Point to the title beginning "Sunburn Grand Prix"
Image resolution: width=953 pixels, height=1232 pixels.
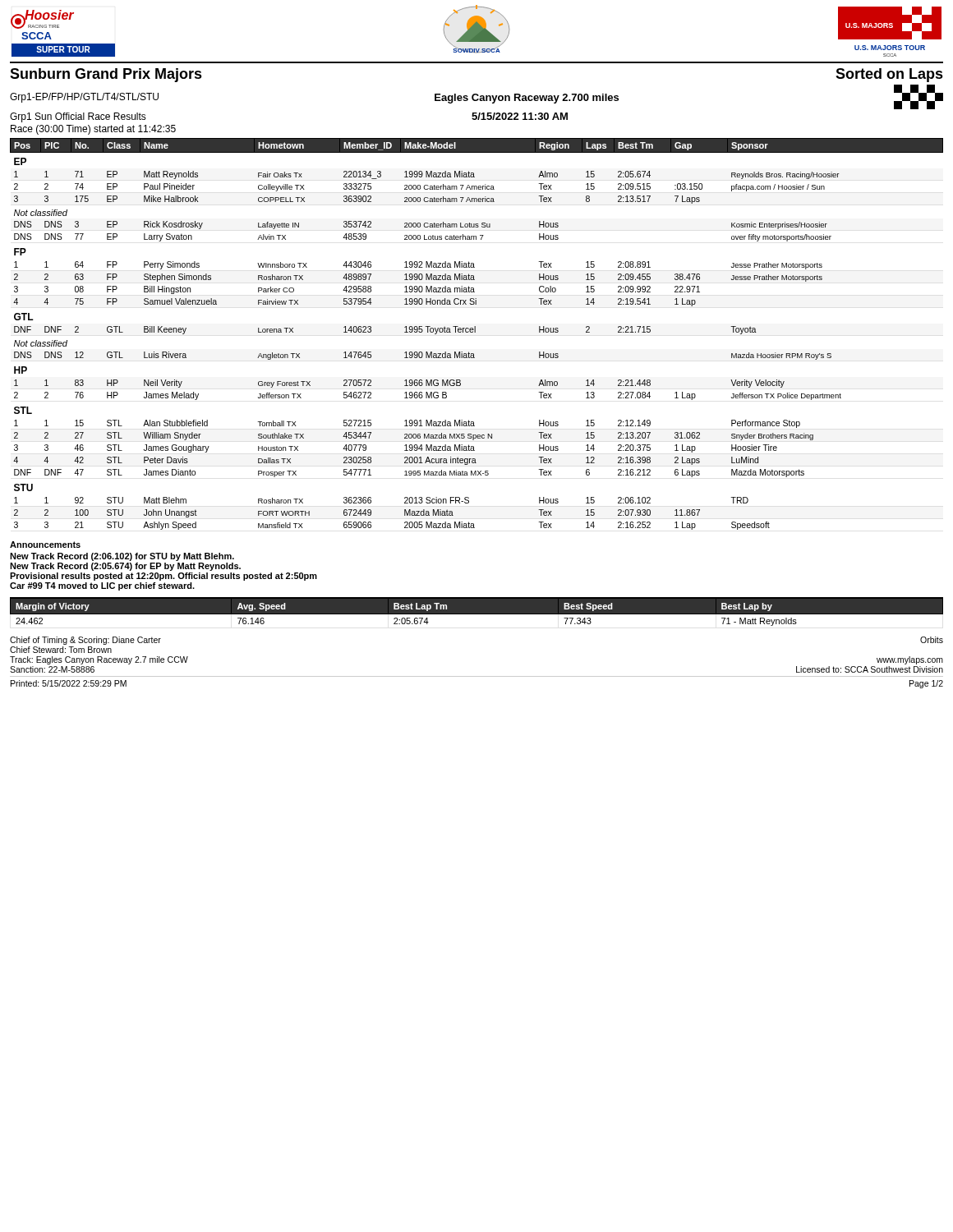point(106,74)
